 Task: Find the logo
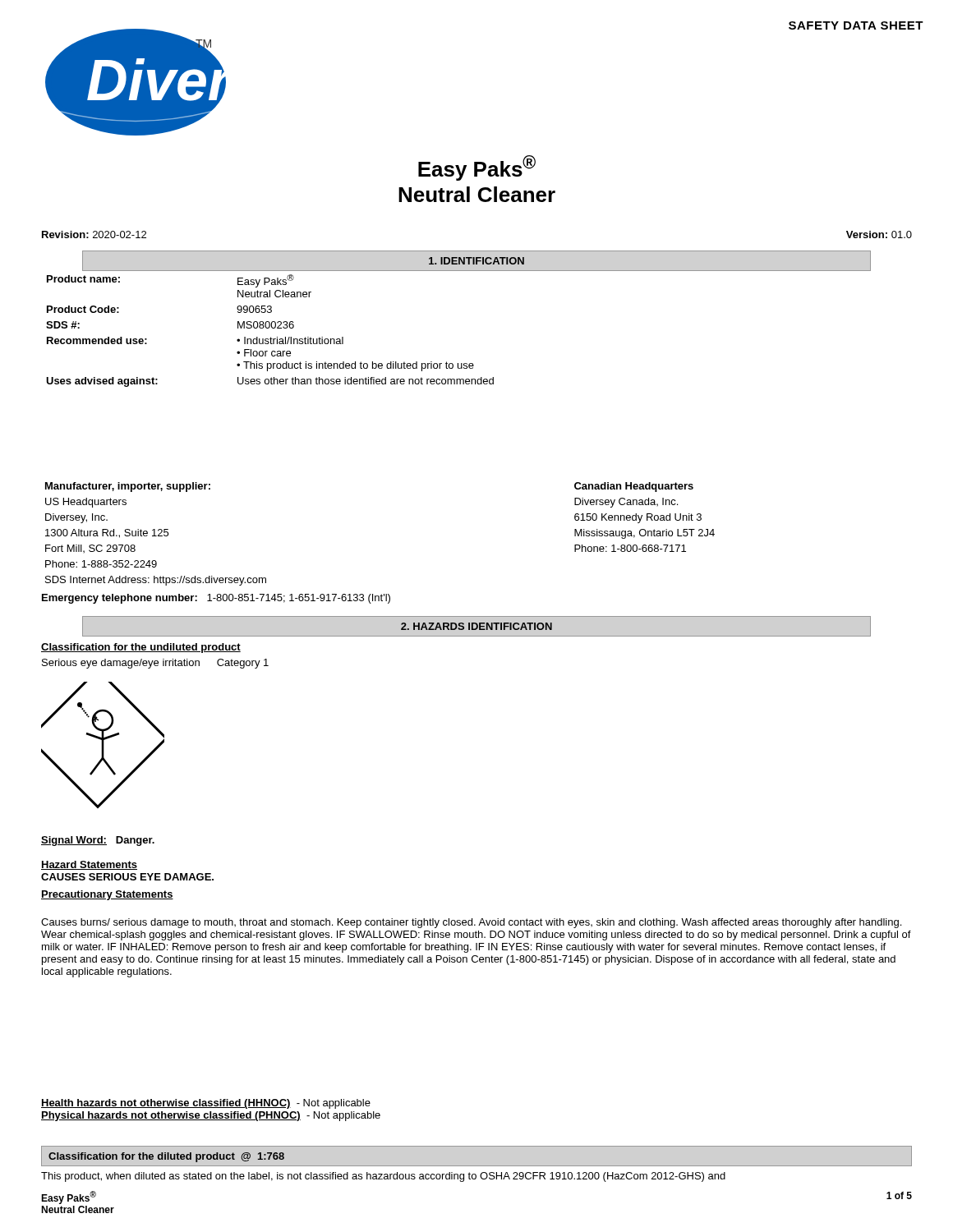[x=136, y=83]
